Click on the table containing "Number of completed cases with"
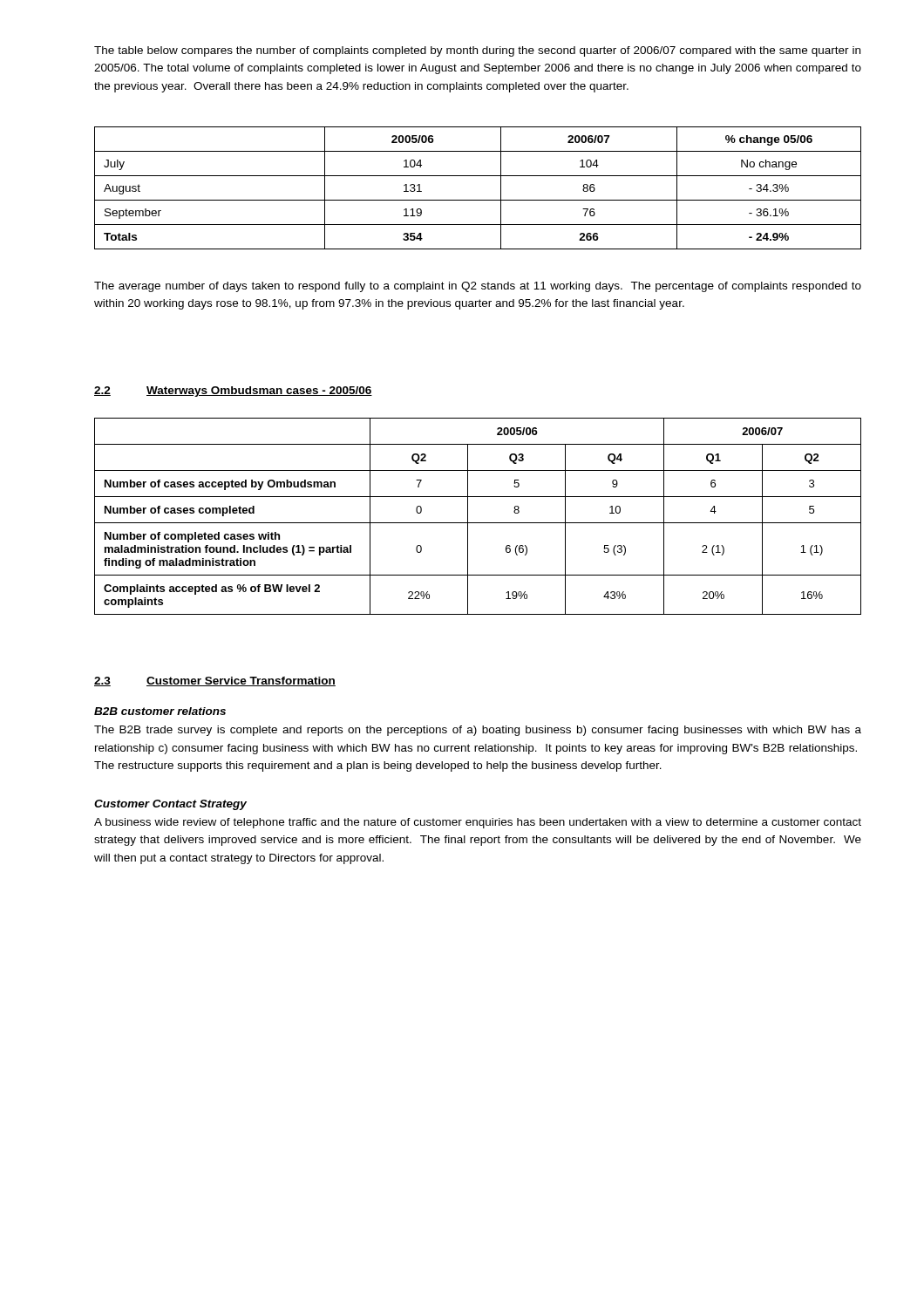The image size is (924, 1308). pos(478,516)
